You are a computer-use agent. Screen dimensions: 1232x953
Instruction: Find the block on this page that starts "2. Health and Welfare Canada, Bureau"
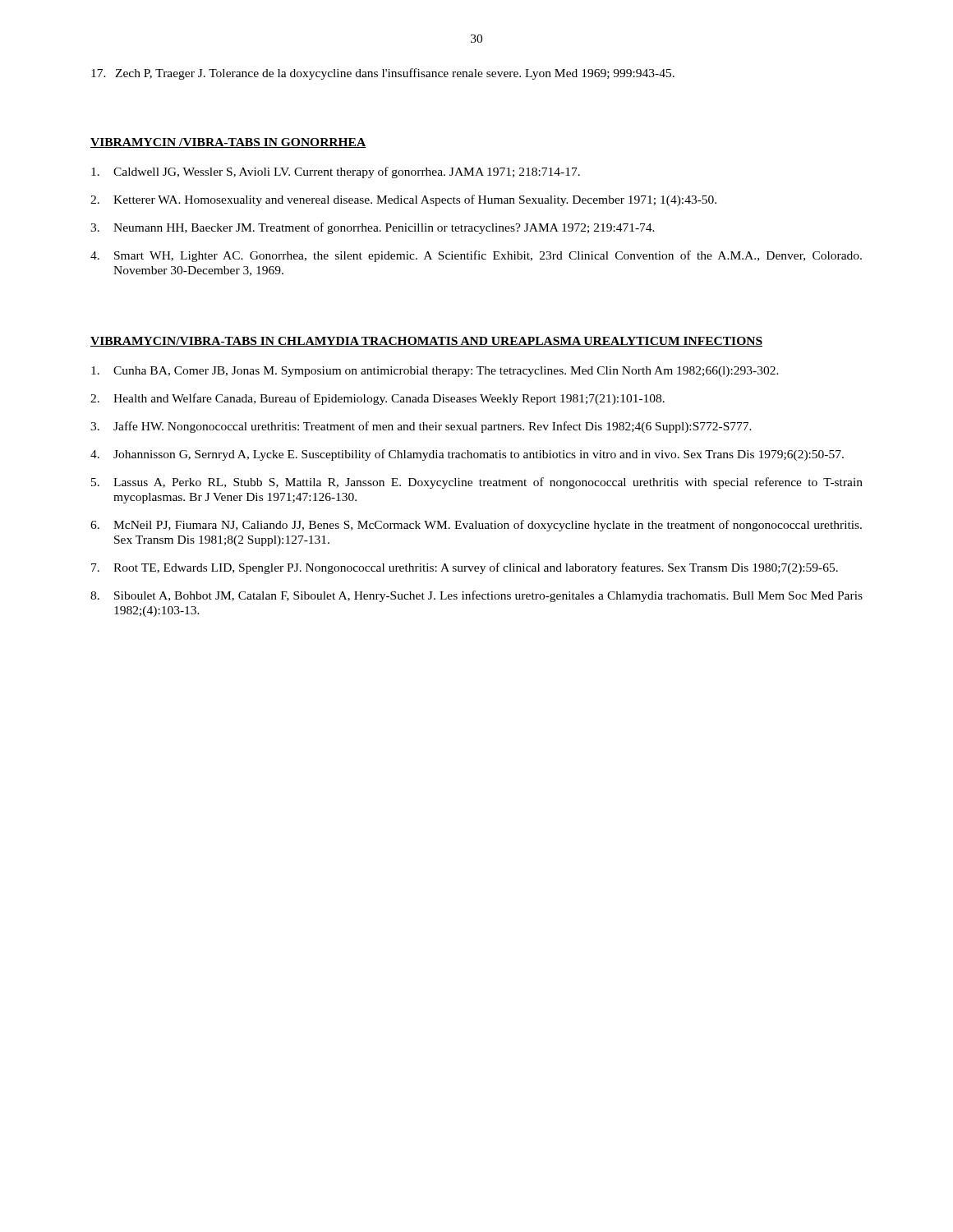coord(476,398)
